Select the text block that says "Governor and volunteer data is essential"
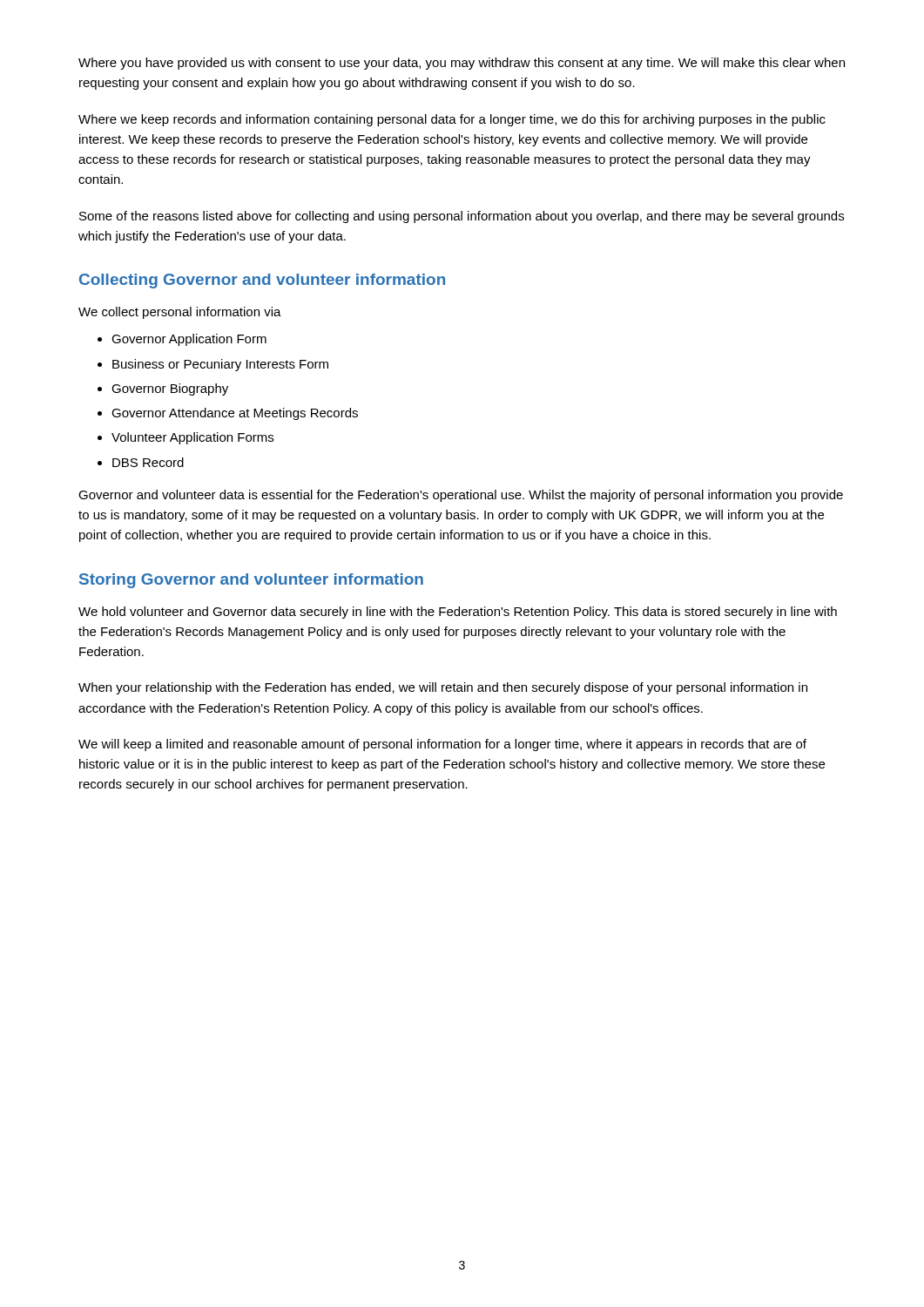Image resolution: width=924 pixels, height=1307 pixels. 461,515
